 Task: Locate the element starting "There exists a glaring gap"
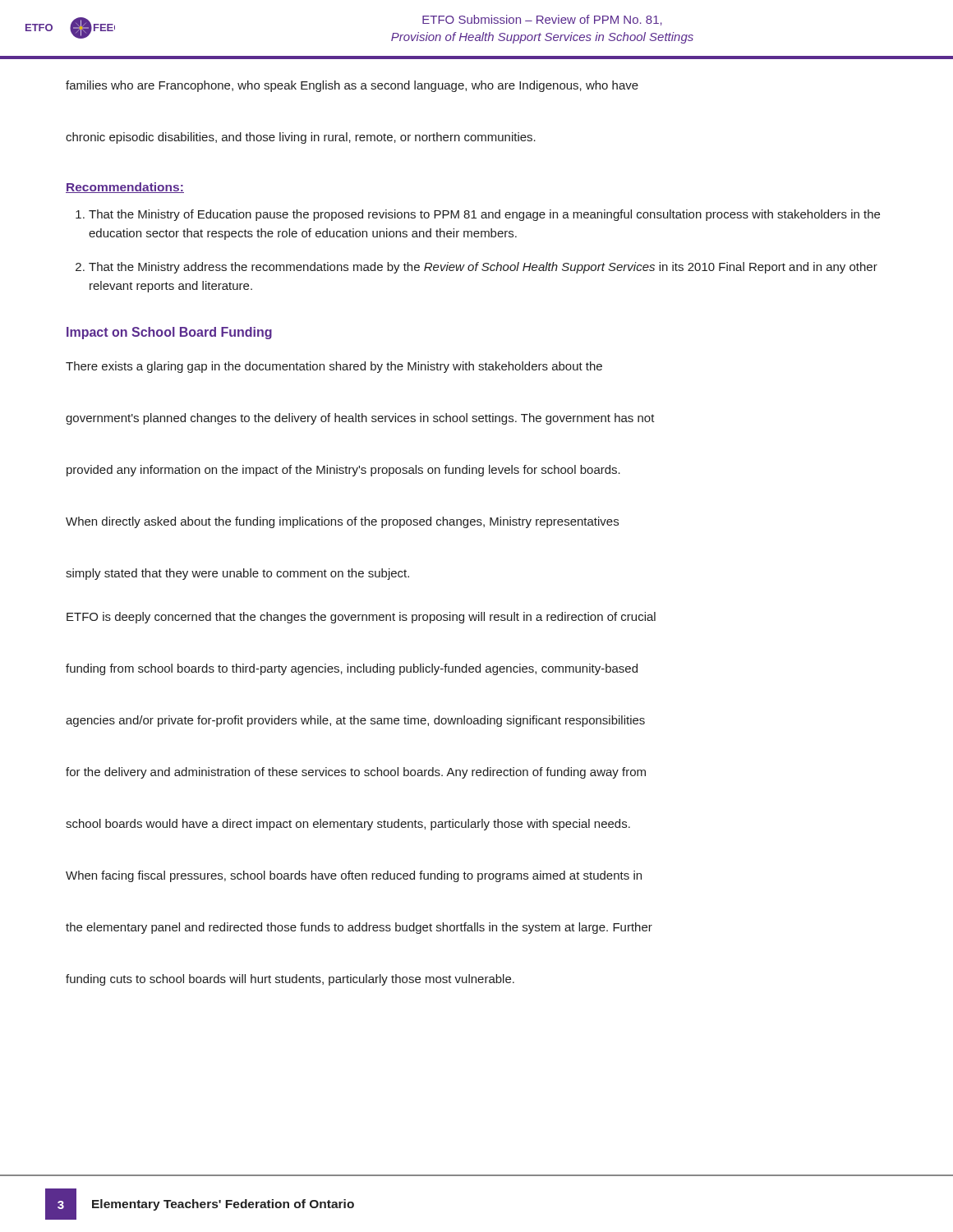point(360,469)
